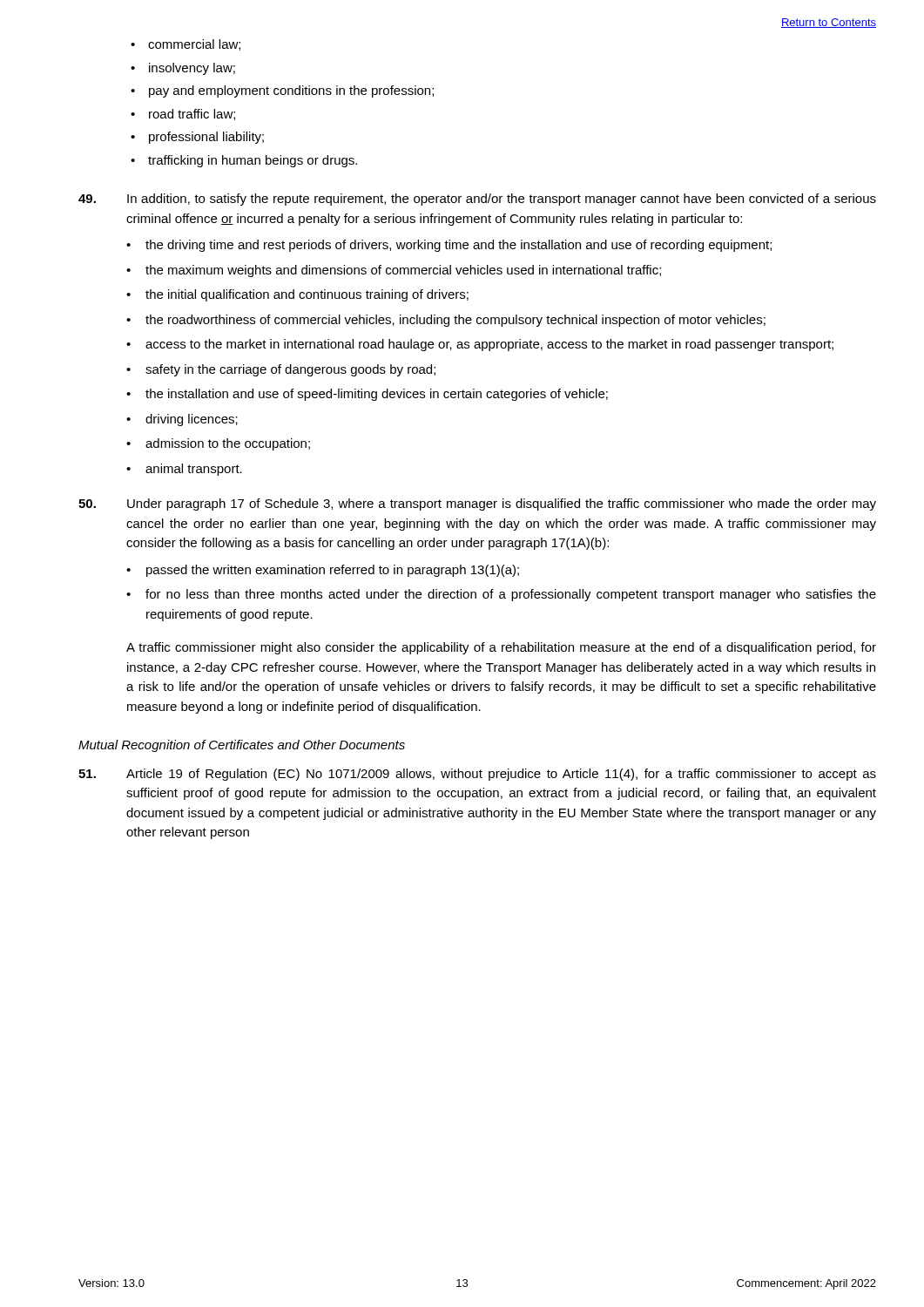Locate the list item with the text "• admission to the occupation;"
Image resolution: width=924 pixels, height=1307 pixels.
(x=218, y=444)
